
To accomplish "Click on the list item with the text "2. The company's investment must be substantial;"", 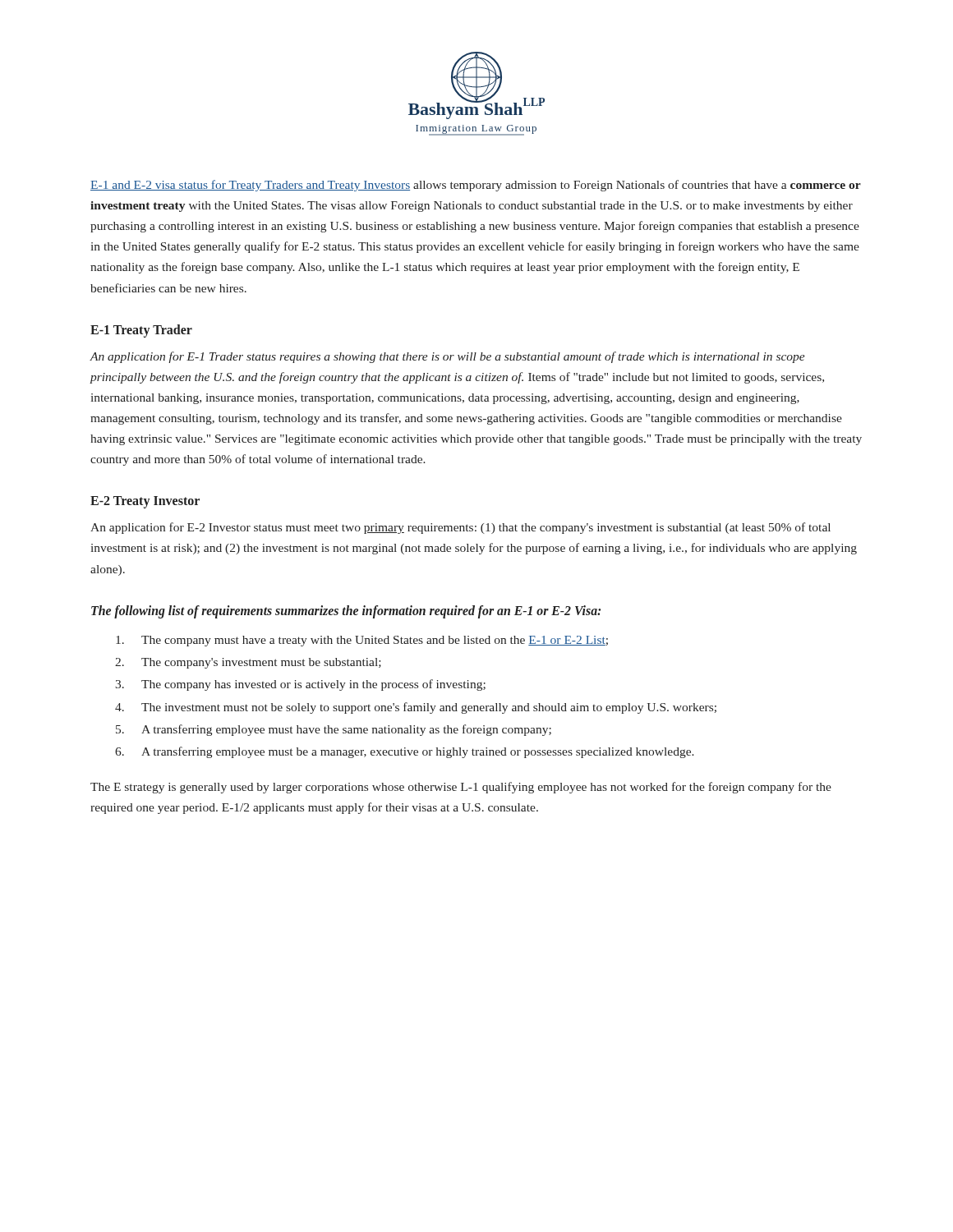I will 248,662.
